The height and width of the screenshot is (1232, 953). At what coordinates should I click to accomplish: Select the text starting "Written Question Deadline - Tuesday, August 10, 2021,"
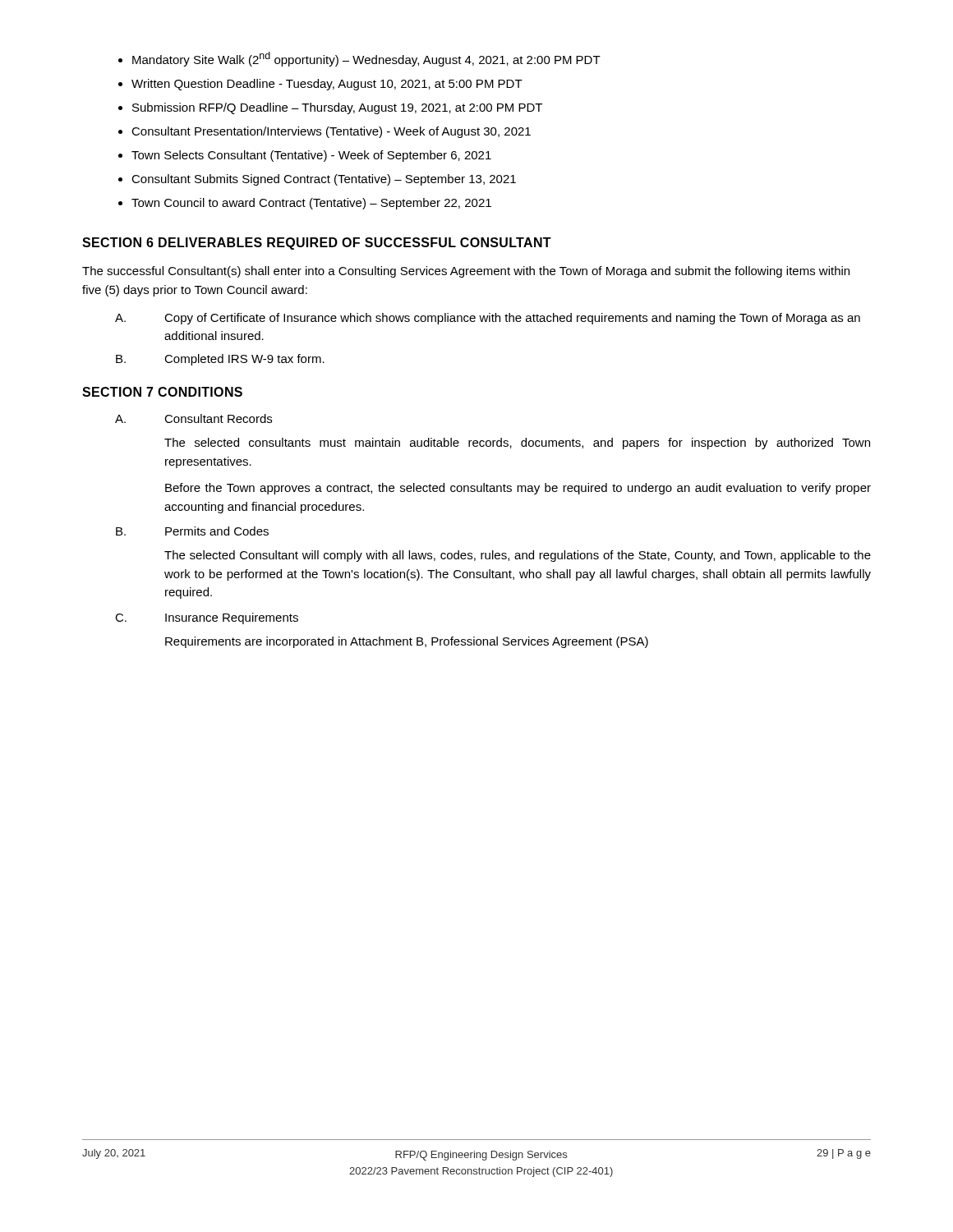[327, 83]
